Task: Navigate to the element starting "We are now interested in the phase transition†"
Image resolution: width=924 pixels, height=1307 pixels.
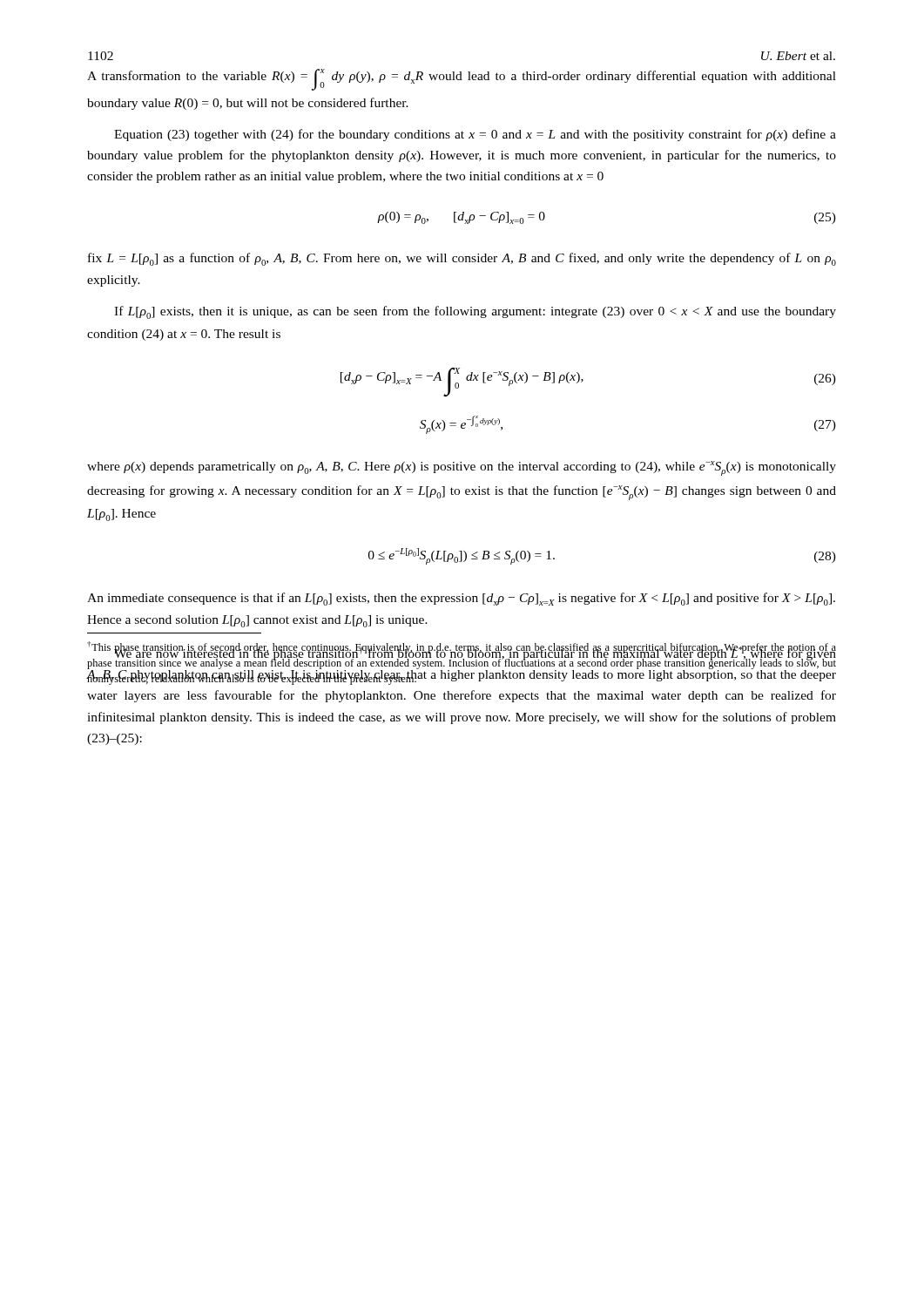Action: pyautogui.click(x=462, y=695)
